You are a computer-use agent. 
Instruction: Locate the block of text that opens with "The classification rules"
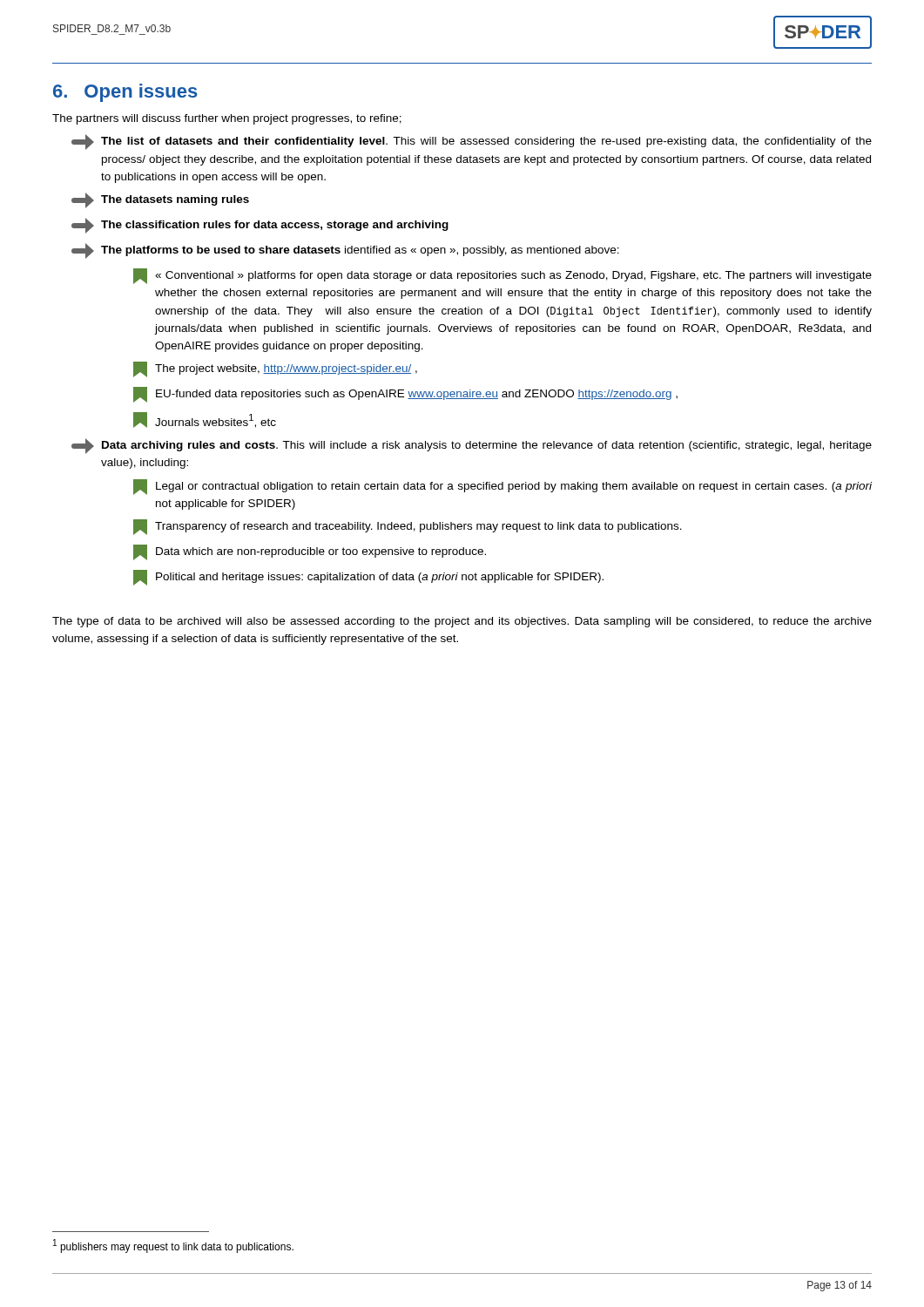pyautogui.click(x=259, y=226)
